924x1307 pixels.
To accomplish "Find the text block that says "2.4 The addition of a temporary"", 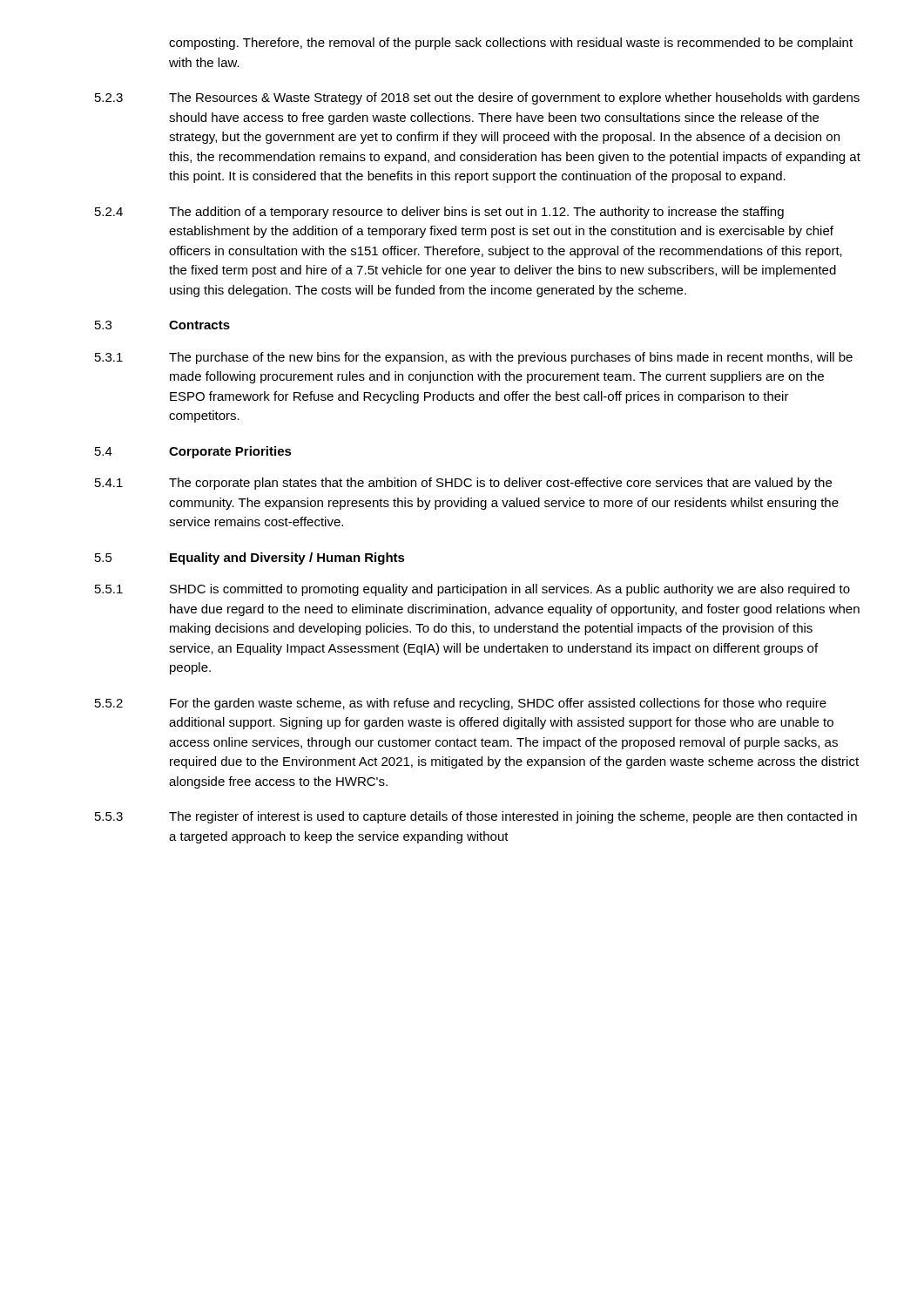I will click(x=478, y=251).
